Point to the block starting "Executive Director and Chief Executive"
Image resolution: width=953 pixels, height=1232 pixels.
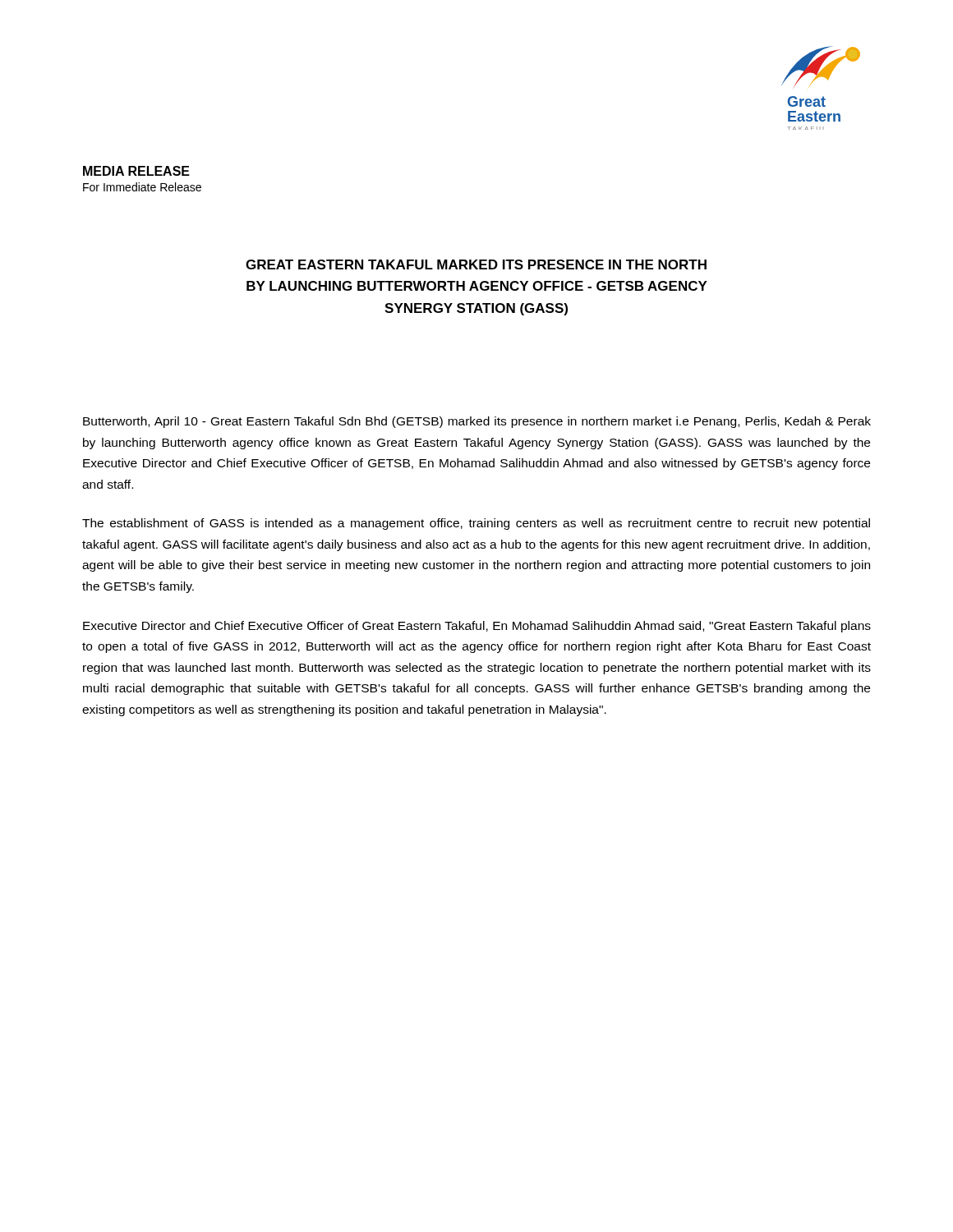click(476, 667)
